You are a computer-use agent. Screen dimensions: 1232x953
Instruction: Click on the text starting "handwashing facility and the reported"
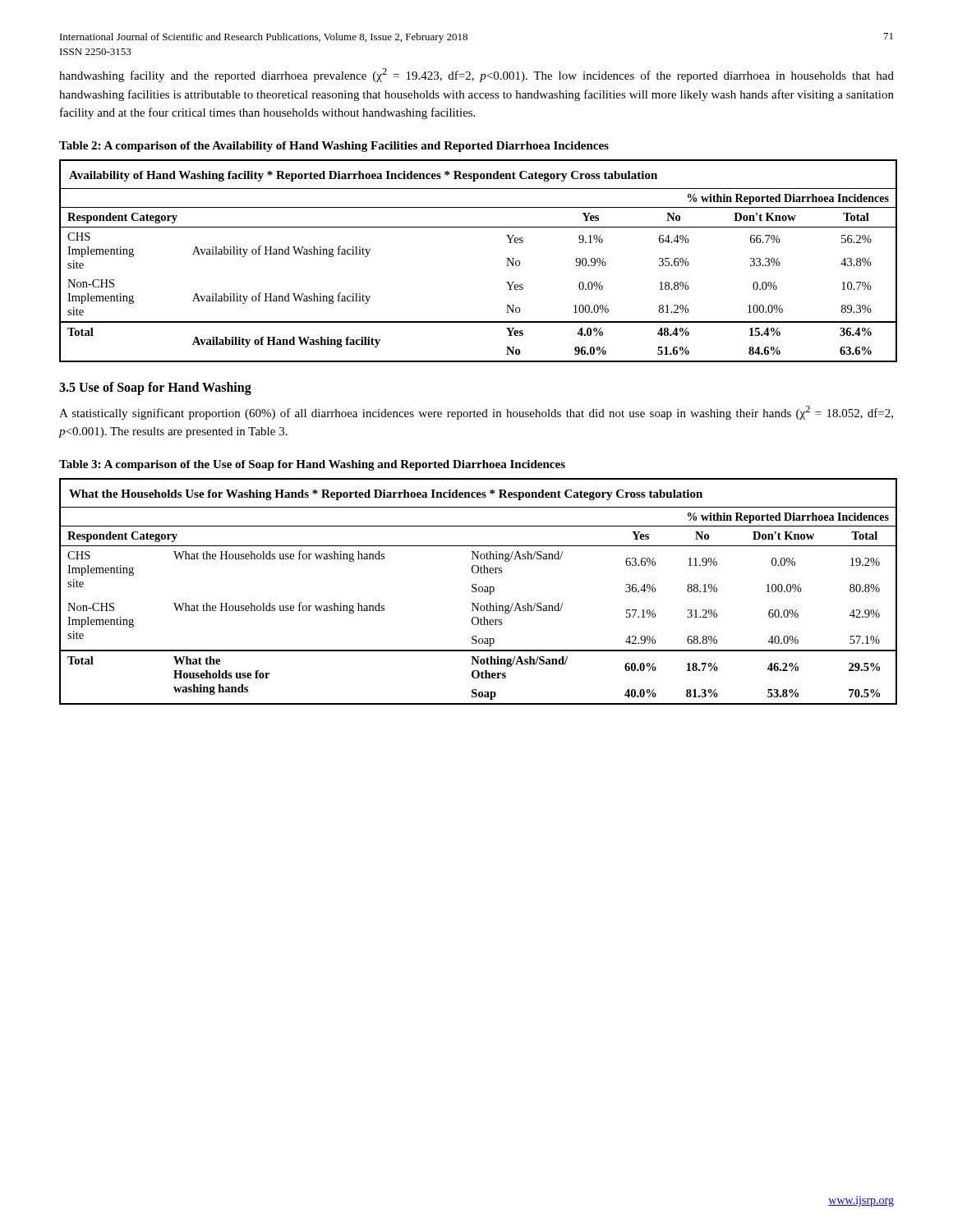pyautogui.click(x=476, y=93)
